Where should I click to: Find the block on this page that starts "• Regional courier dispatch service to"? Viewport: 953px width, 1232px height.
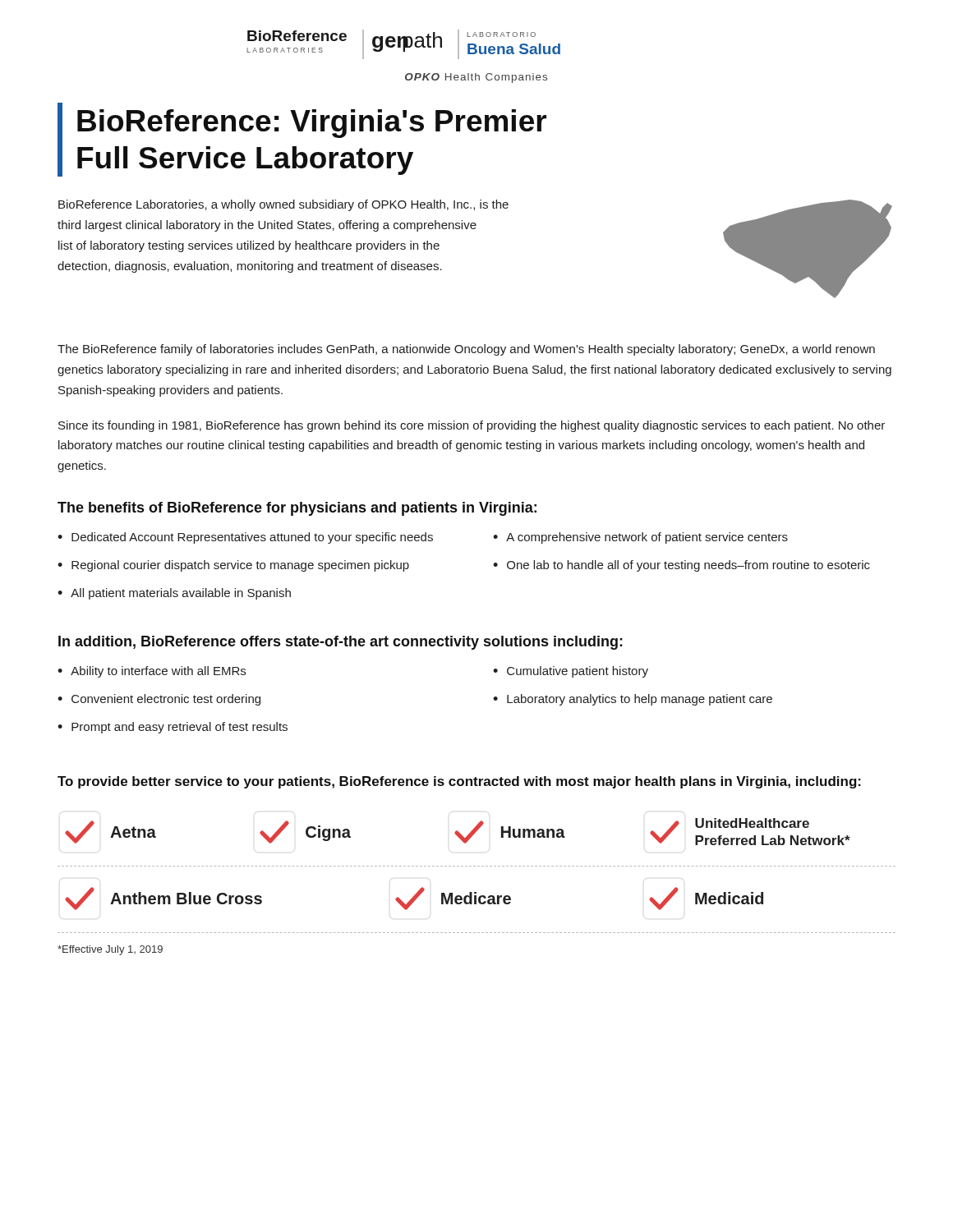pyautogui.click(x=233, y=566)
